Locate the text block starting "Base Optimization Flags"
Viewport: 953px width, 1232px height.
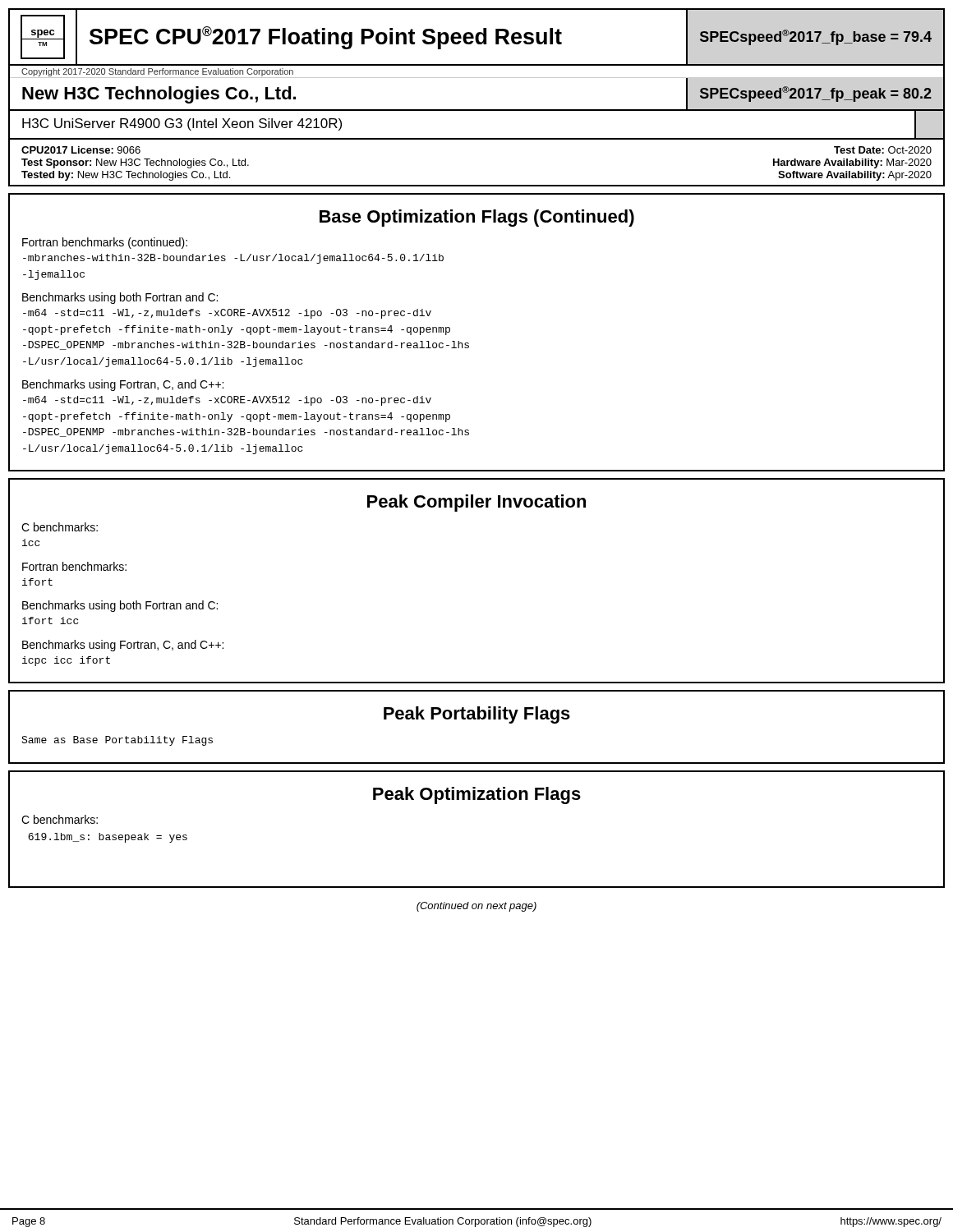tap(476, 217)
